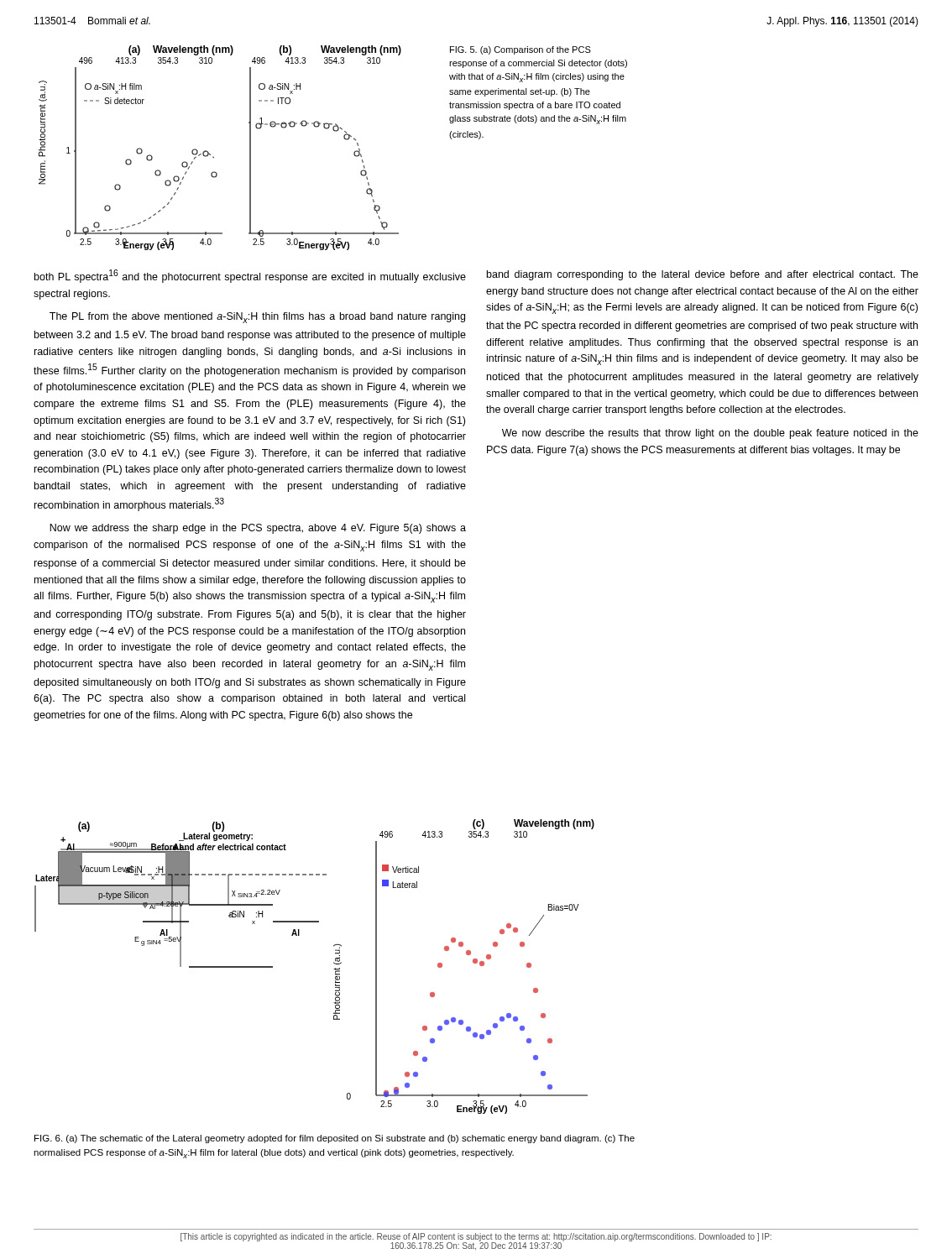The width and height of the screenshot is (952, 1259).
Task: Locate the text block that reads "band diagram corresponding to"
Action: click(702, 363)
